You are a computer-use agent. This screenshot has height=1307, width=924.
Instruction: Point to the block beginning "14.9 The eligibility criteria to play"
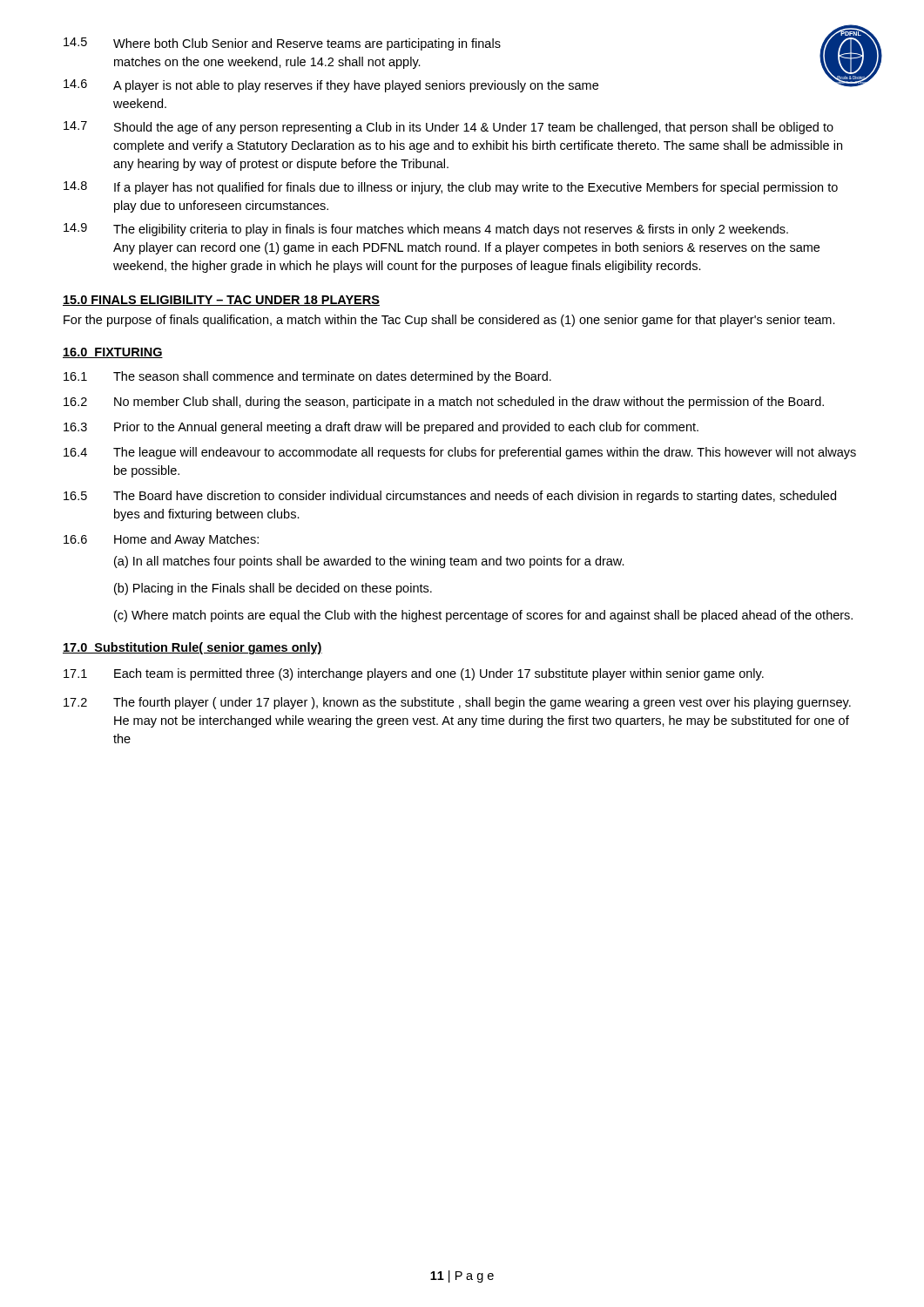tap(462, 248)
